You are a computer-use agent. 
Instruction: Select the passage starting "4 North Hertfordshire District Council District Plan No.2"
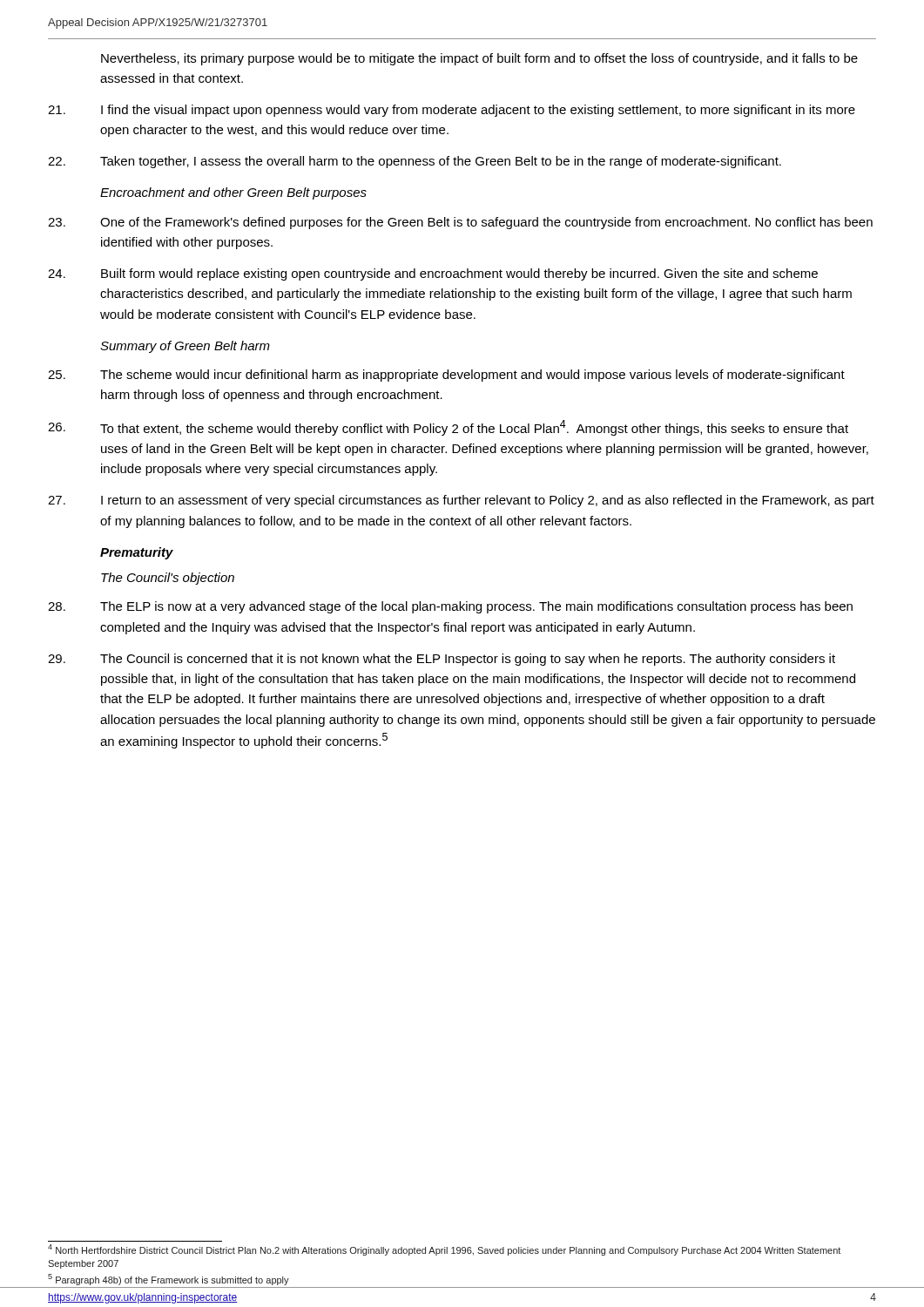(444, 1264)
